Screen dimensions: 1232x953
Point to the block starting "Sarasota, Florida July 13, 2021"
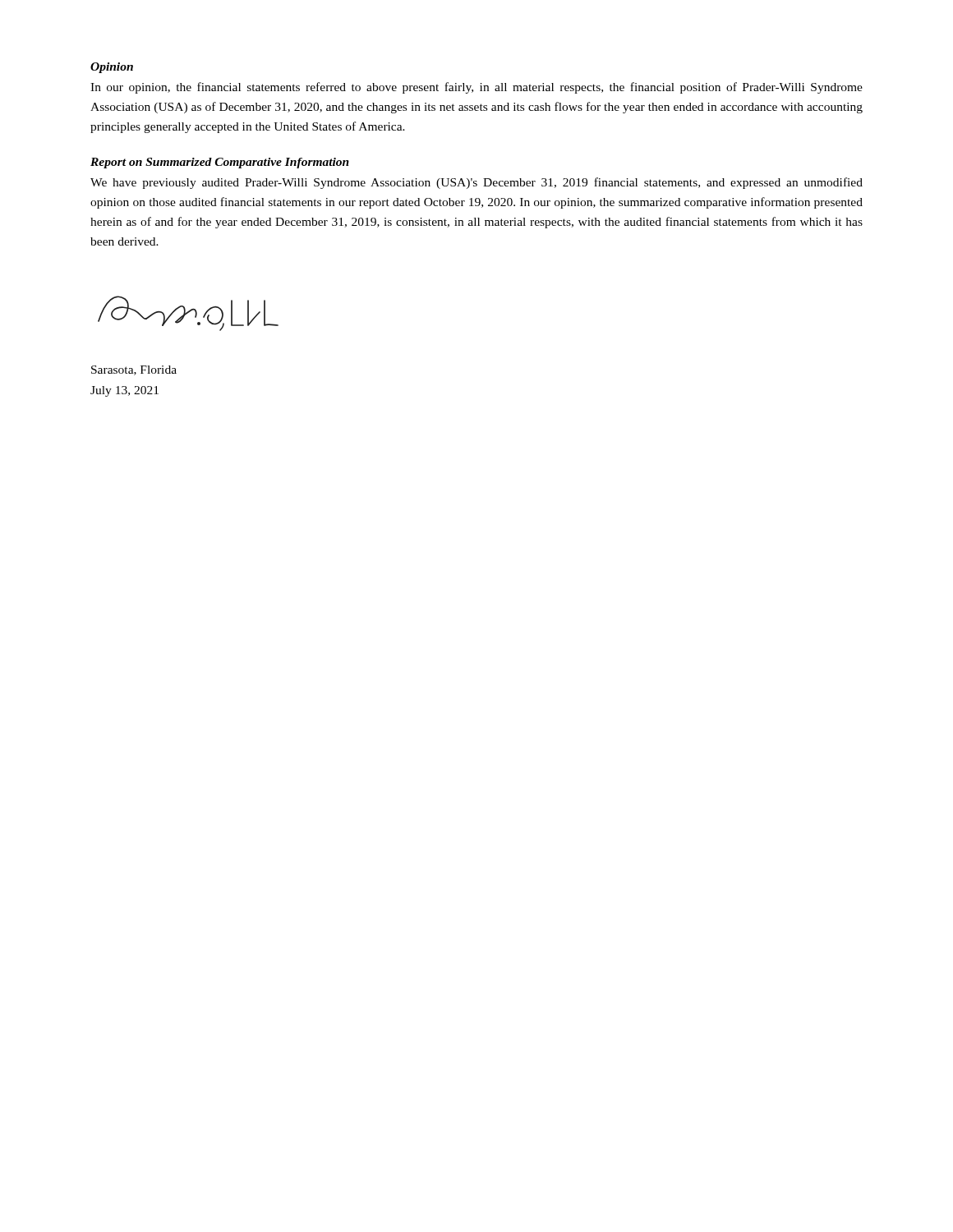click(x=134, y=379)
